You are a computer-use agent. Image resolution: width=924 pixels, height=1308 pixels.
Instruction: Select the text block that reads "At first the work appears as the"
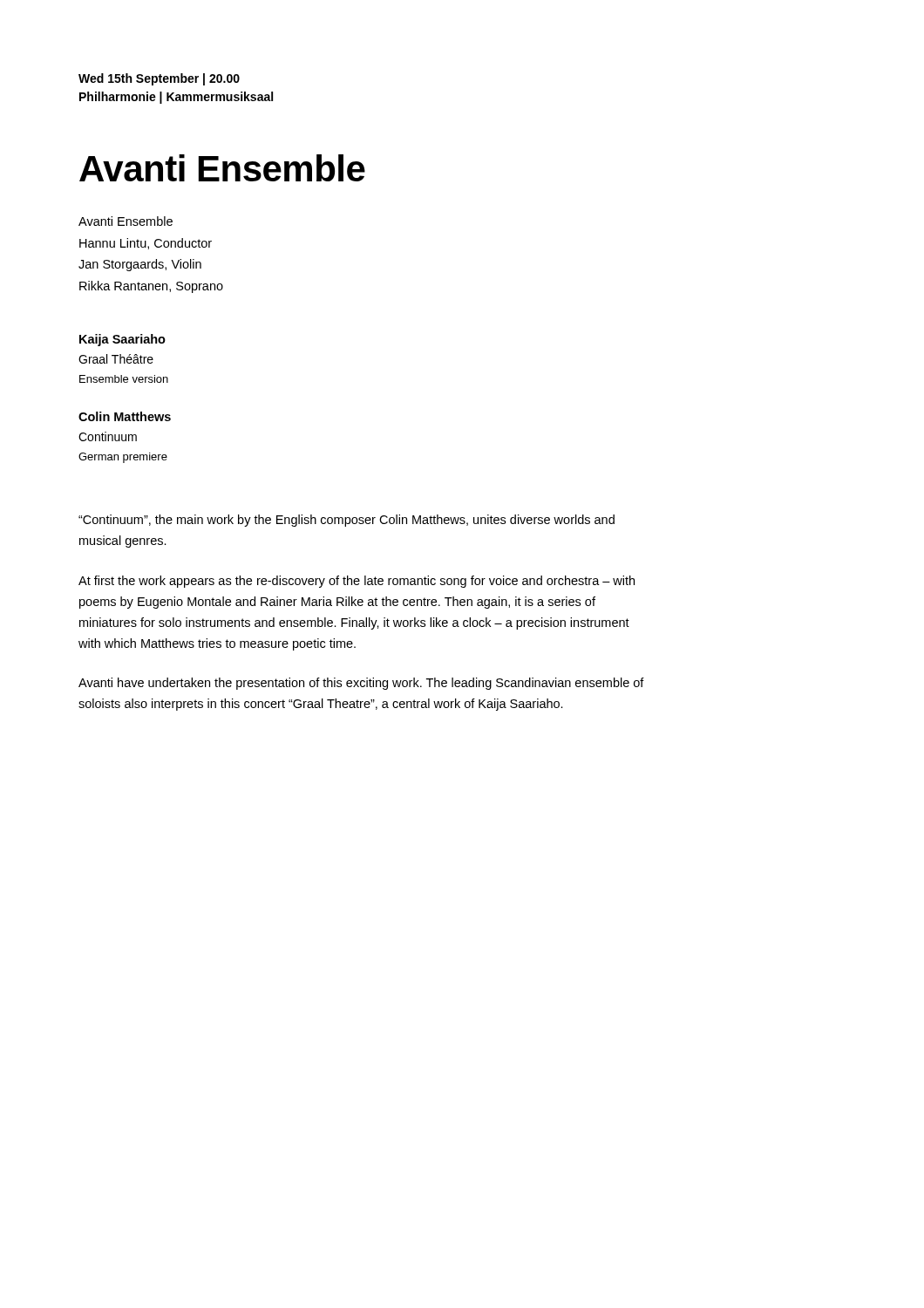coord(357,612)
